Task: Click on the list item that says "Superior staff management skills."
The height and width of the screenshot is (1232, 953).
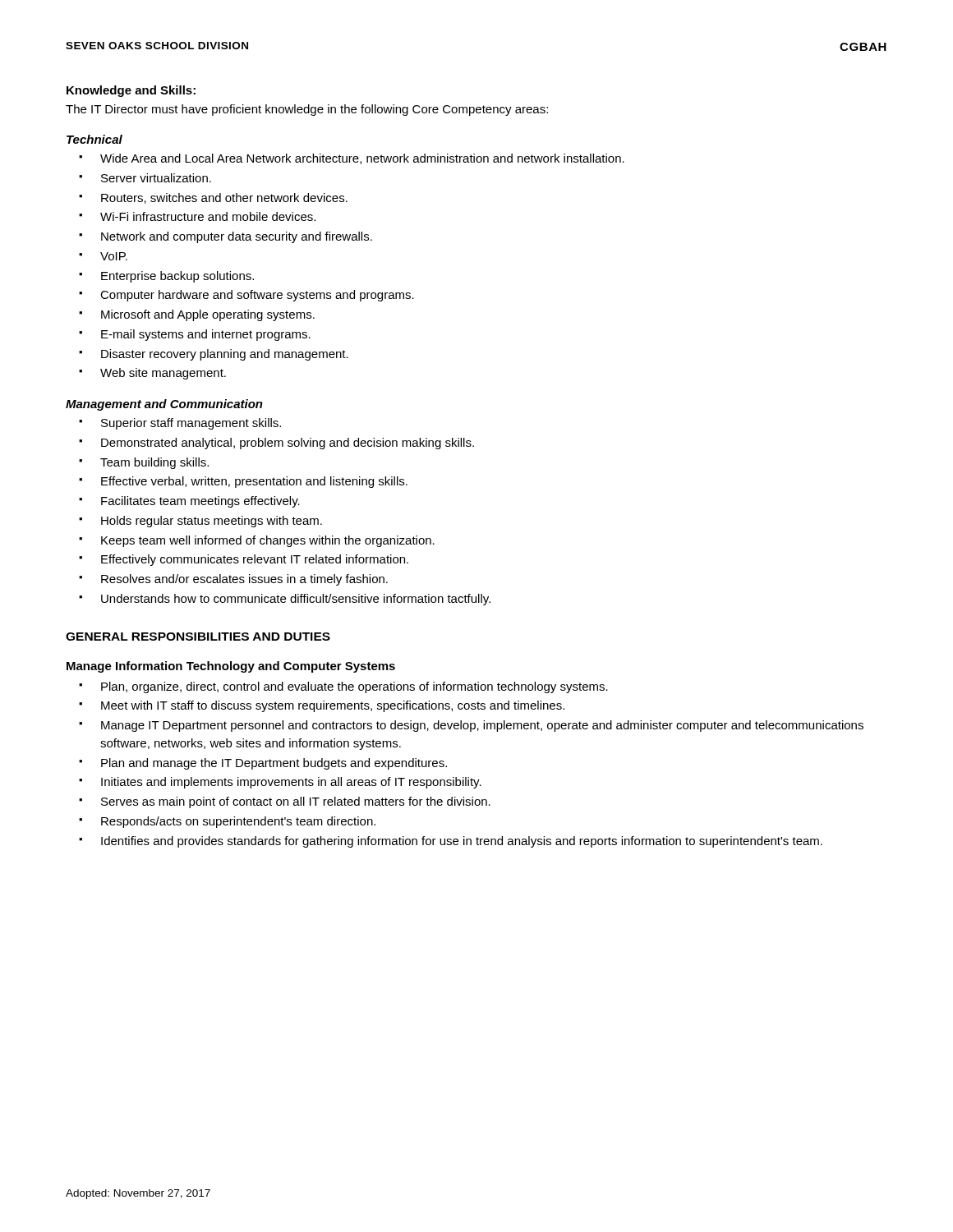Action: (191, 423)
